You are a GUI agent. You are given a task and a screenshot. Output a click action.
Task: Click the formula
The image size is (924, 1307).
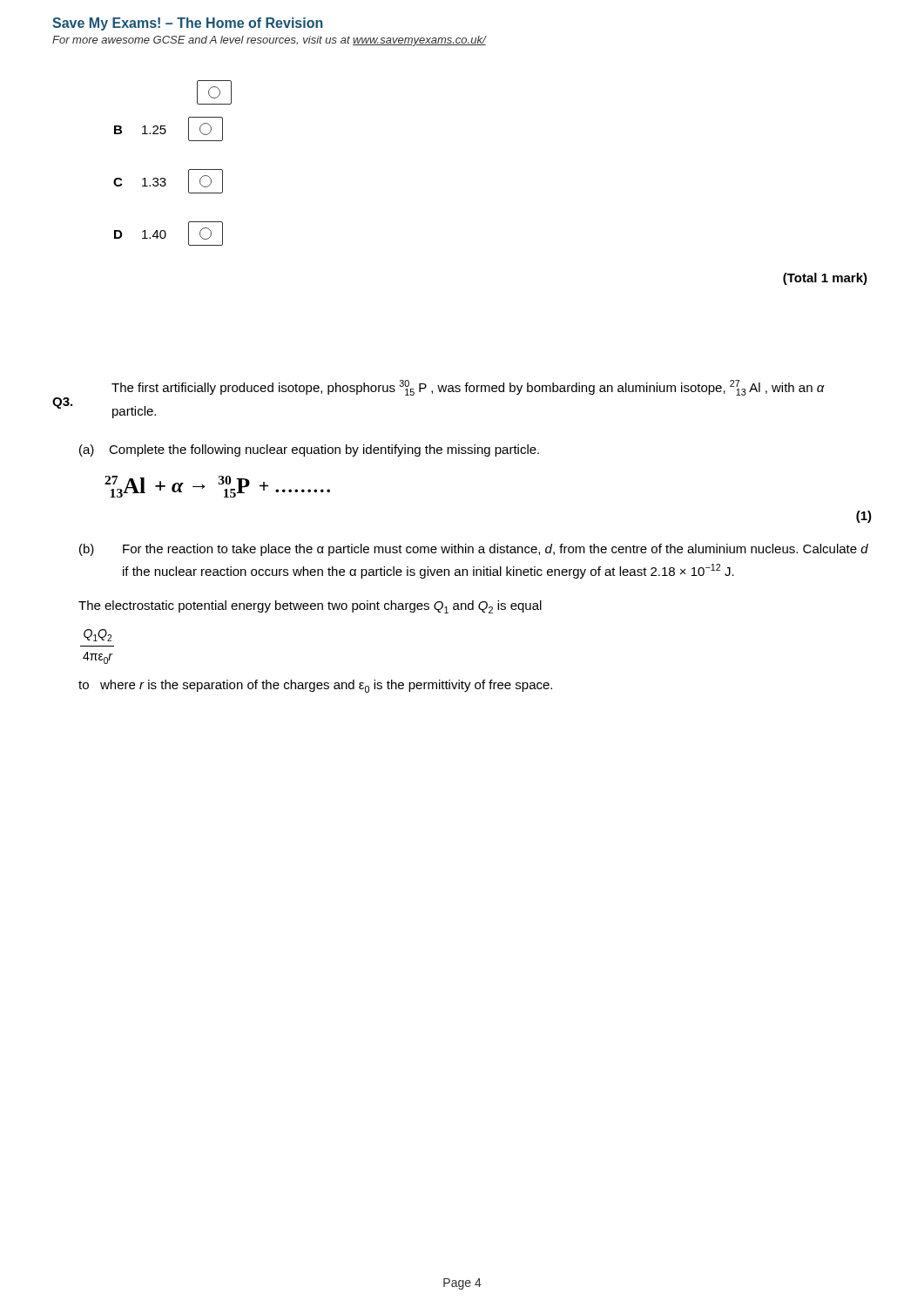[x=218, y=487]
